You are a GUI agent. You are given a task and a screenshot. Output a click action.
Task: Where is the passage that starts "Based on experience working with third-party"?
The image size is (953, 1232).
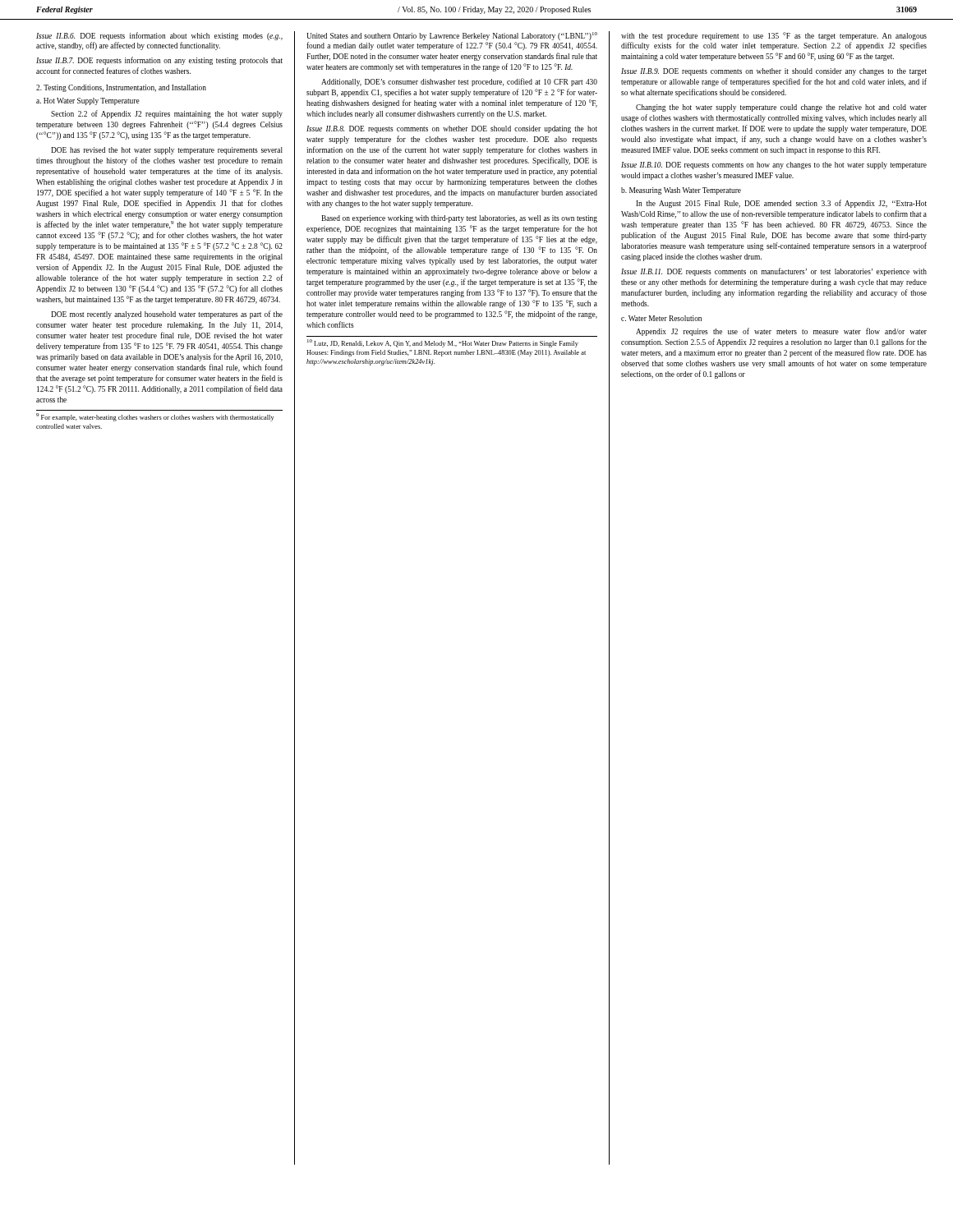452,272
